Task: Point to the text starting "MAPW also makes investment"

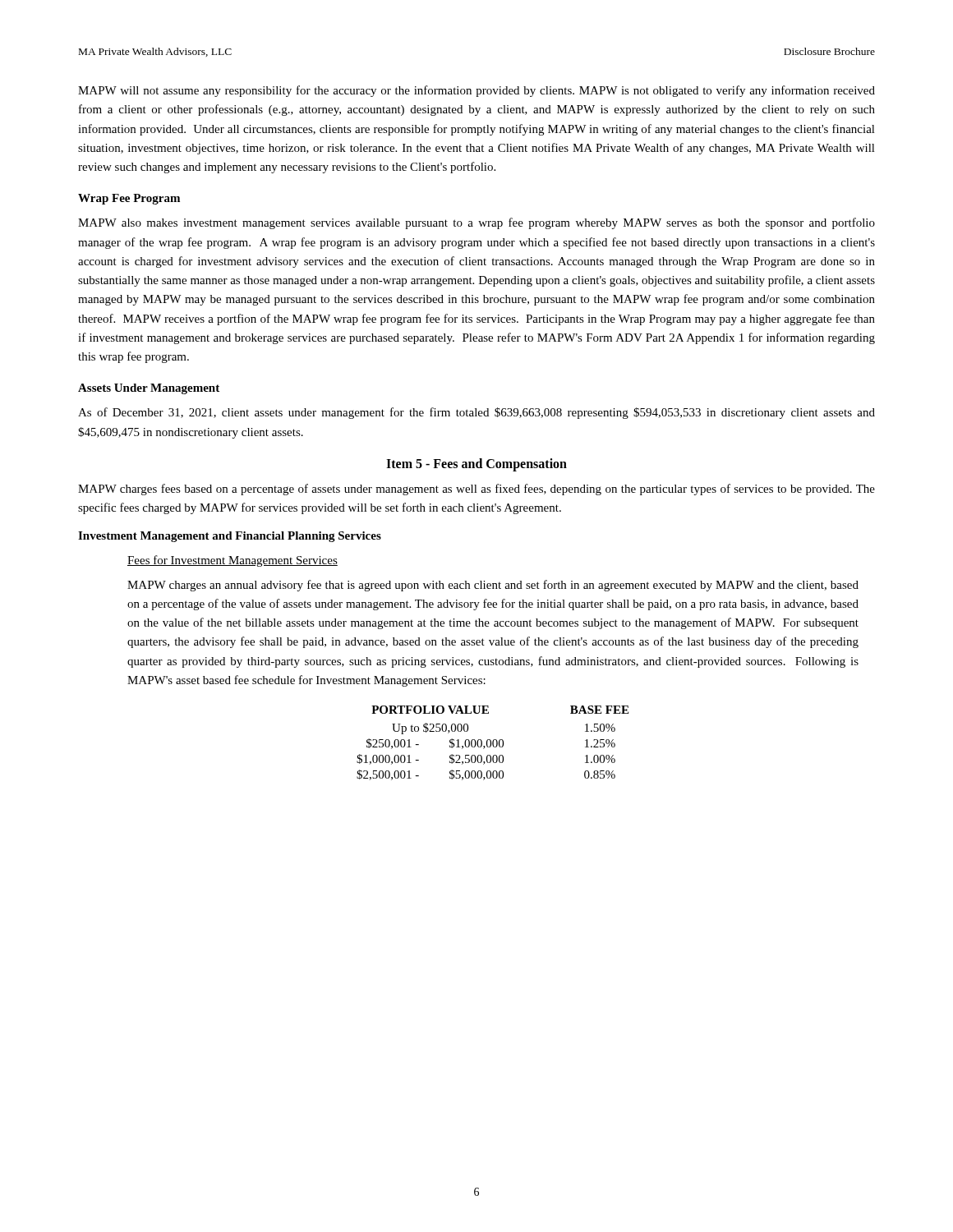Action: 476,290
